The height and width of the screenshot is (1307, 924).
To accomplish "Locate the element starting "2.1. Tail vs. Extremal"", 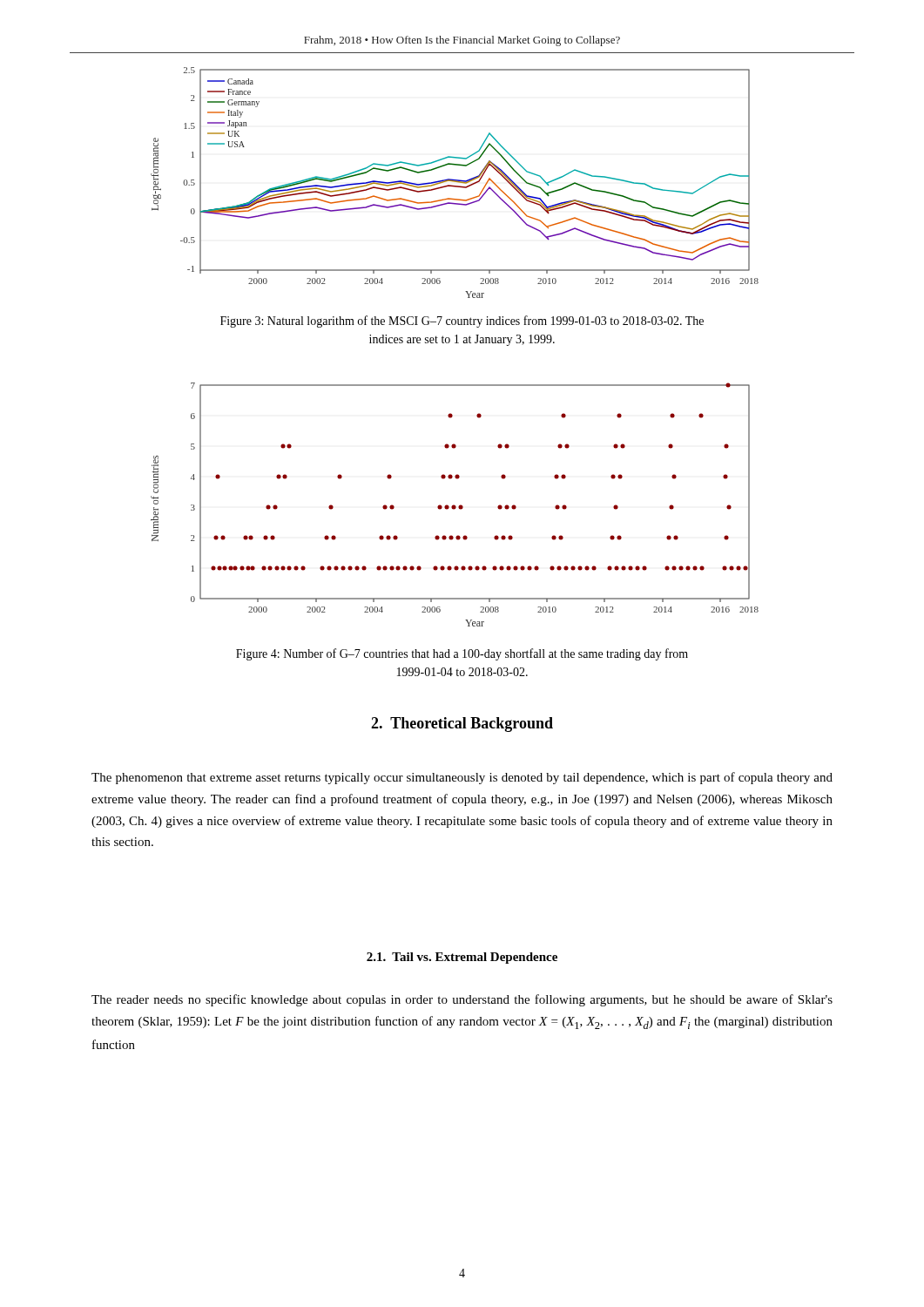I will click(x=462, y=957).
